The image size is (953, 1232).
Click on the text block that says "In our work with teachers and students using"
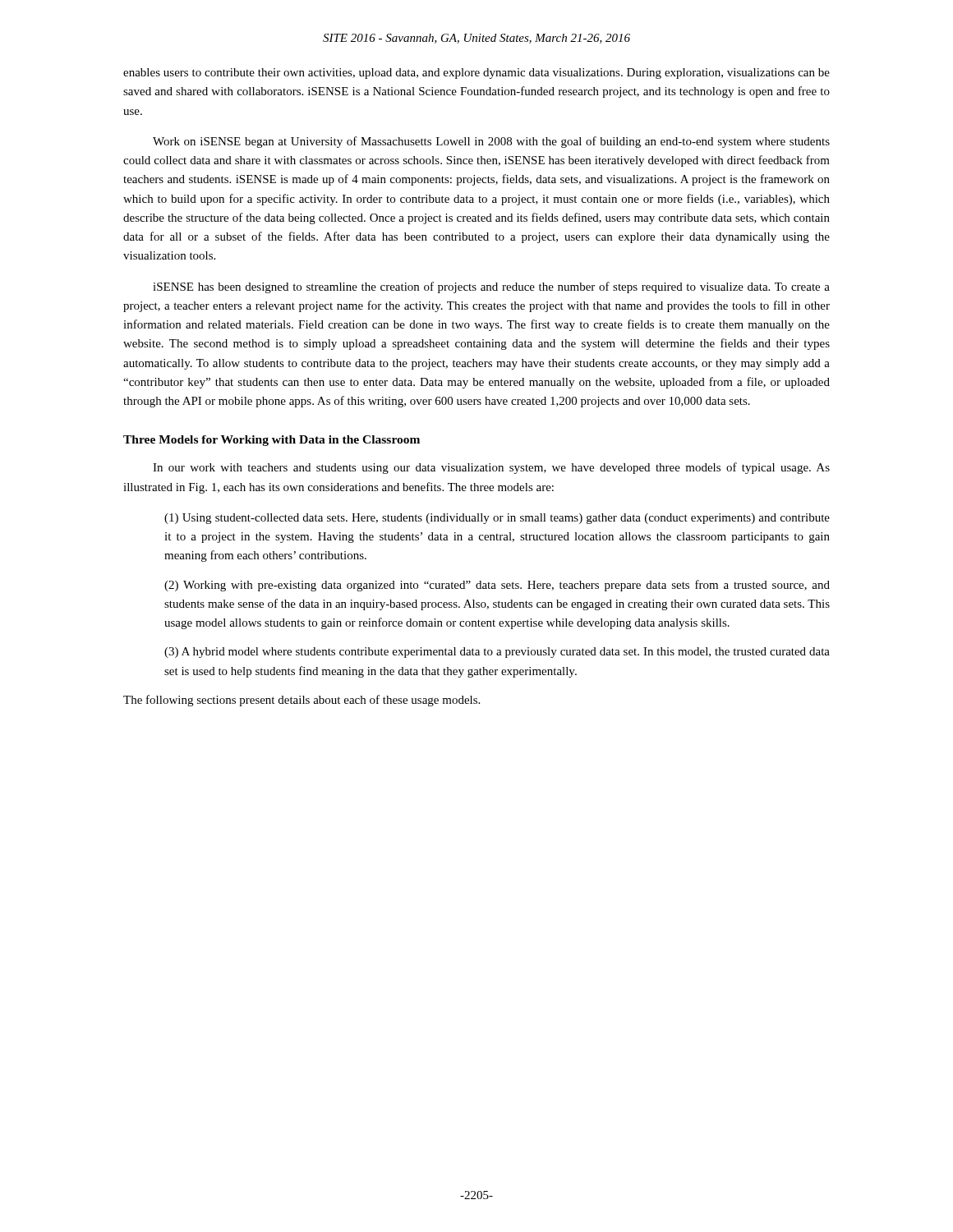click(476, 478)
